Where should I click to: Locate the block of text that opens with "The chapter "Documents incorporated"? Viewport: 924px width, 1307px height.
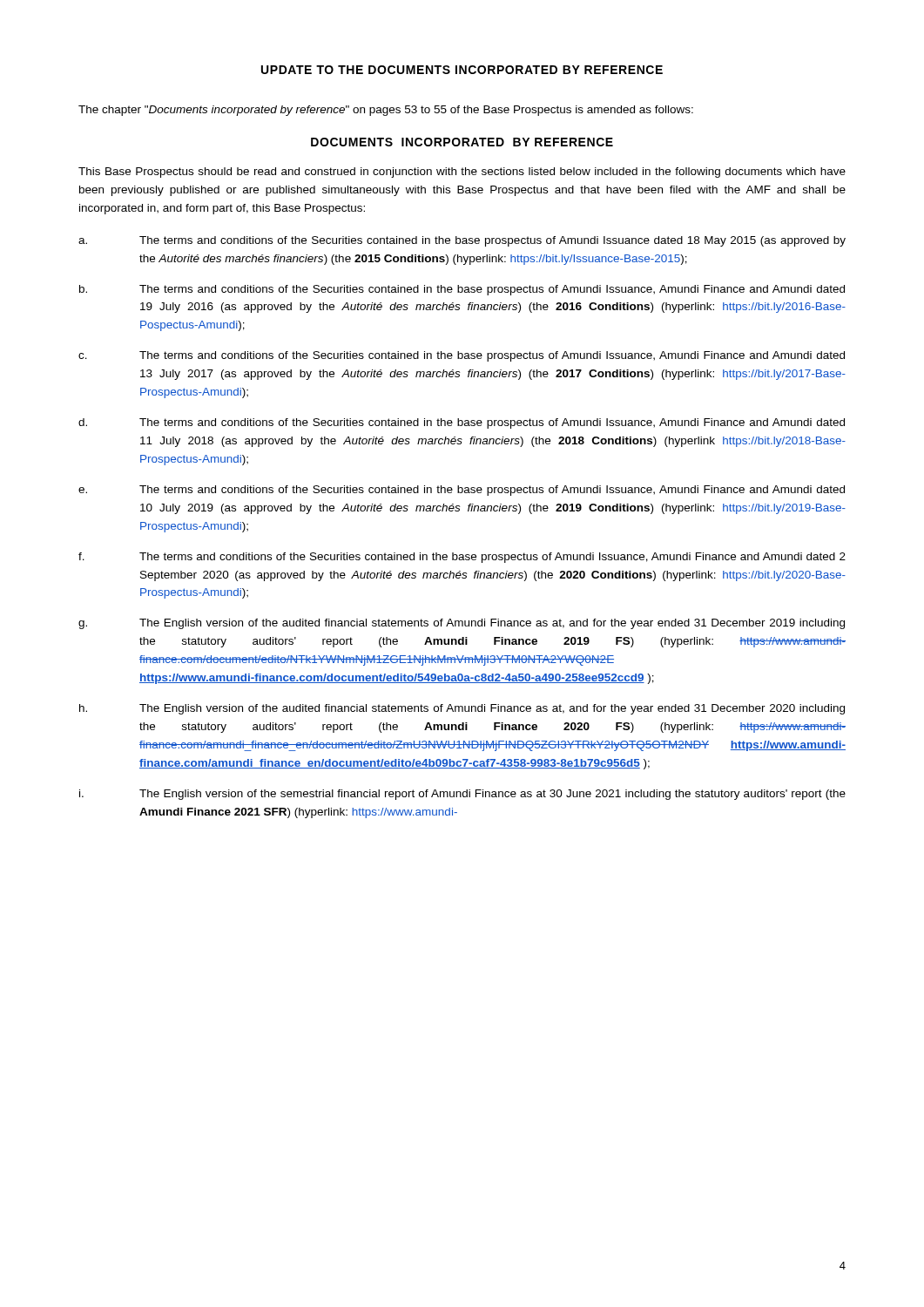(386, 109)
